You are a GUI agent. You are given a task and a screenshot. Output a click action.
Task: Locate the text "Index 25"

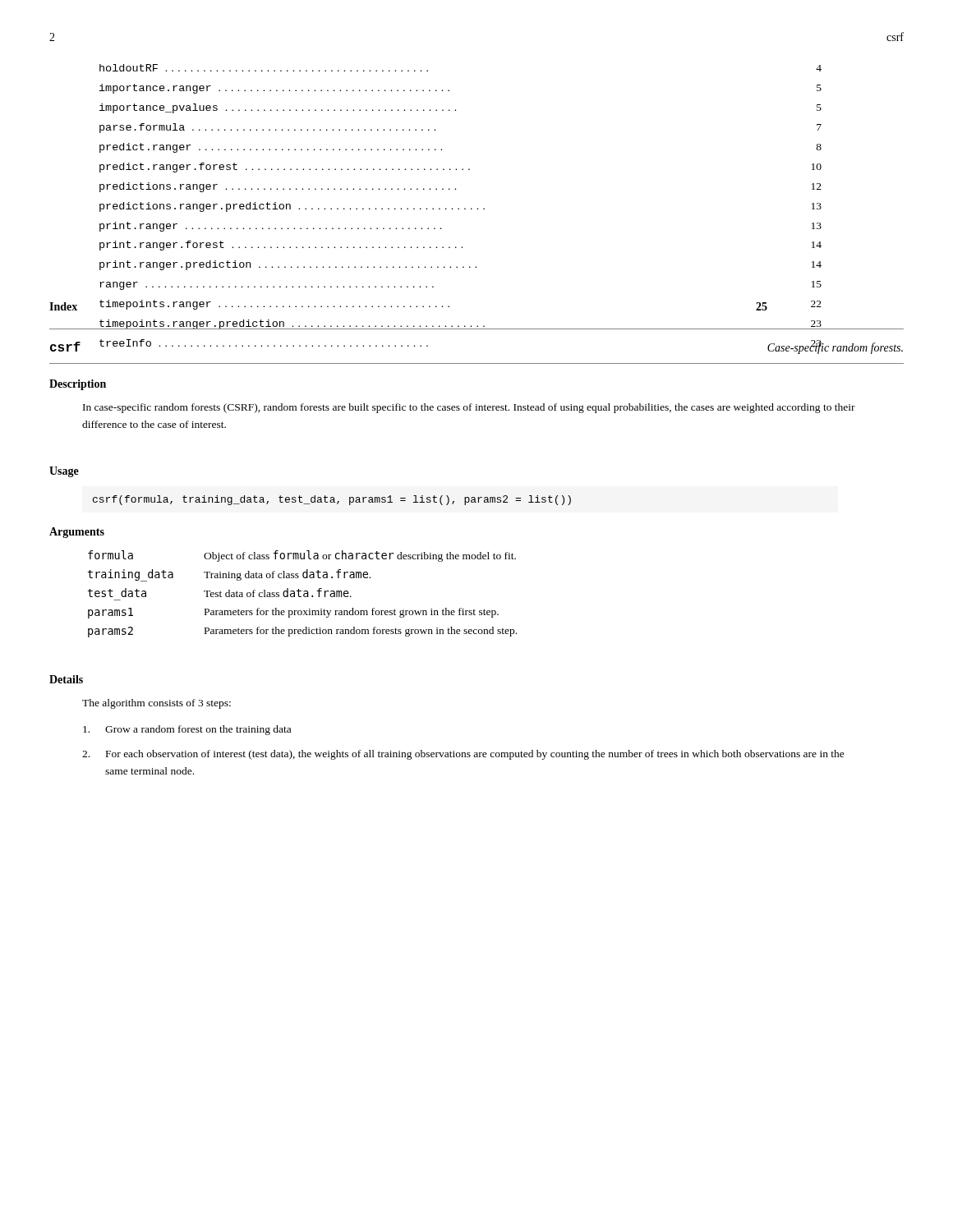coord(63,307)
